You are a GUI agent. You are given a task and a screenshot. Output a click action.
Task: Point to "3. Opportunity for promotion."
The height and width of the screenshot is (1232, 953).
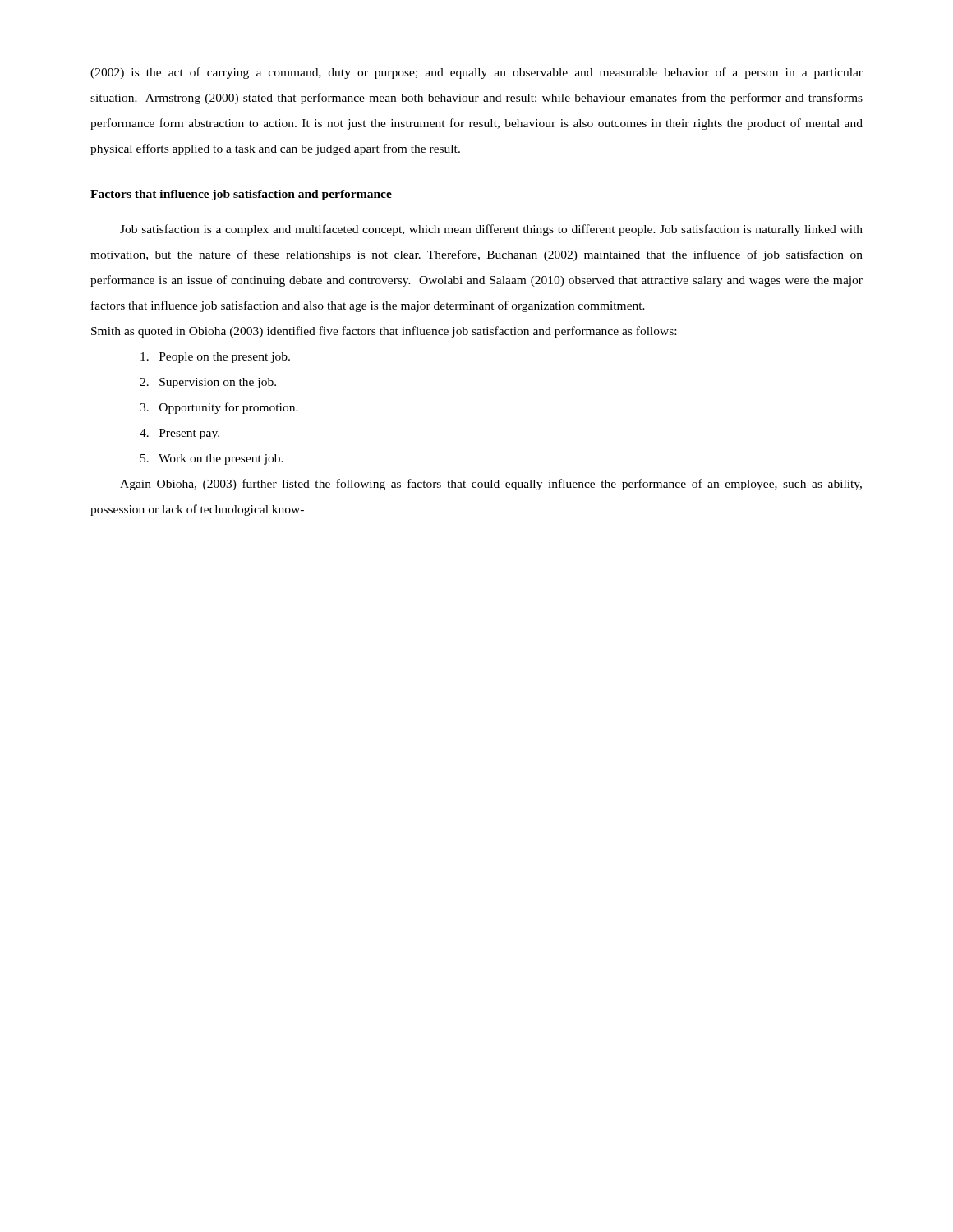pyautogui.click(x=219, y=407)
